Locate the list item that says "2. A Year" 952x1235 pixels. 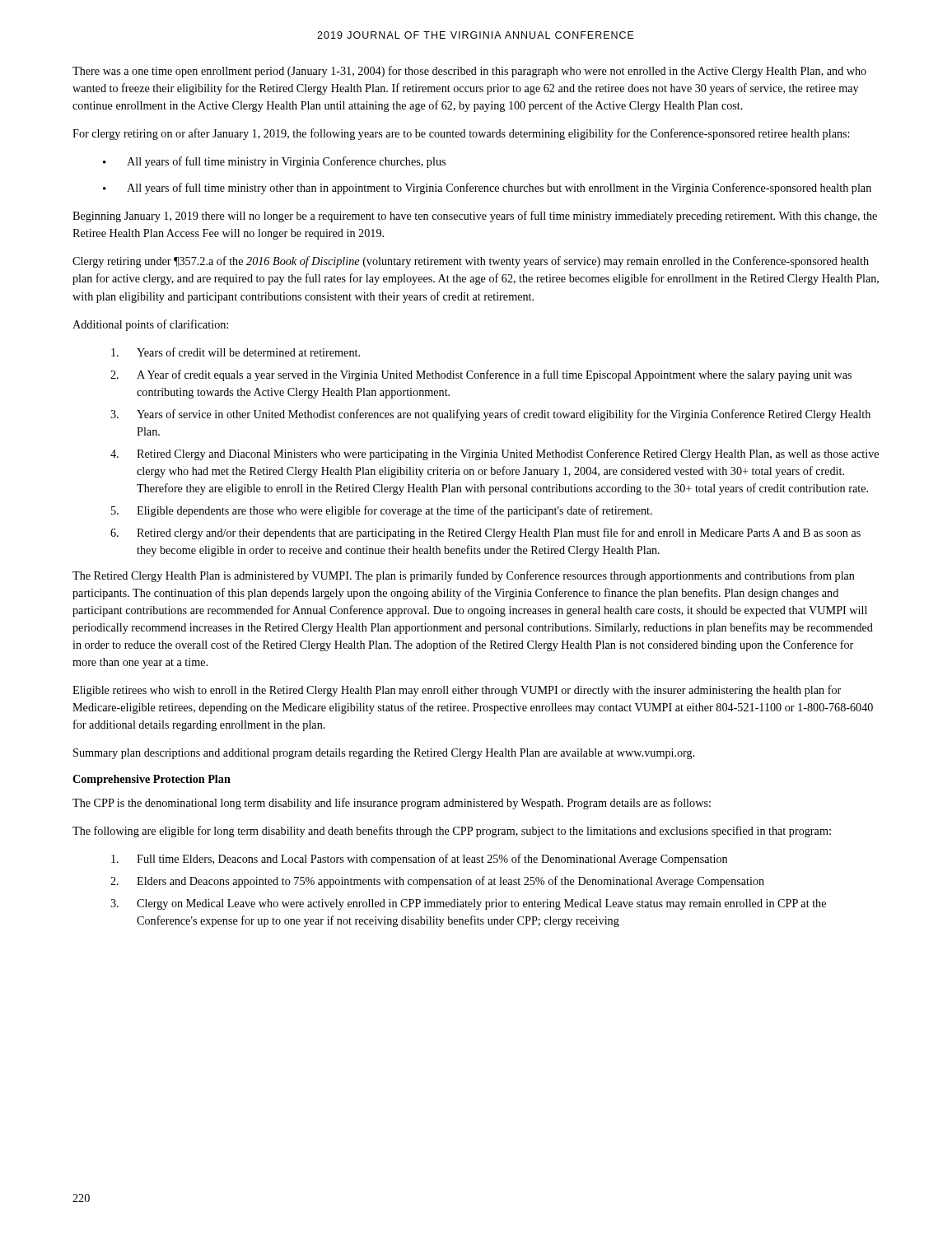[495, 383]
